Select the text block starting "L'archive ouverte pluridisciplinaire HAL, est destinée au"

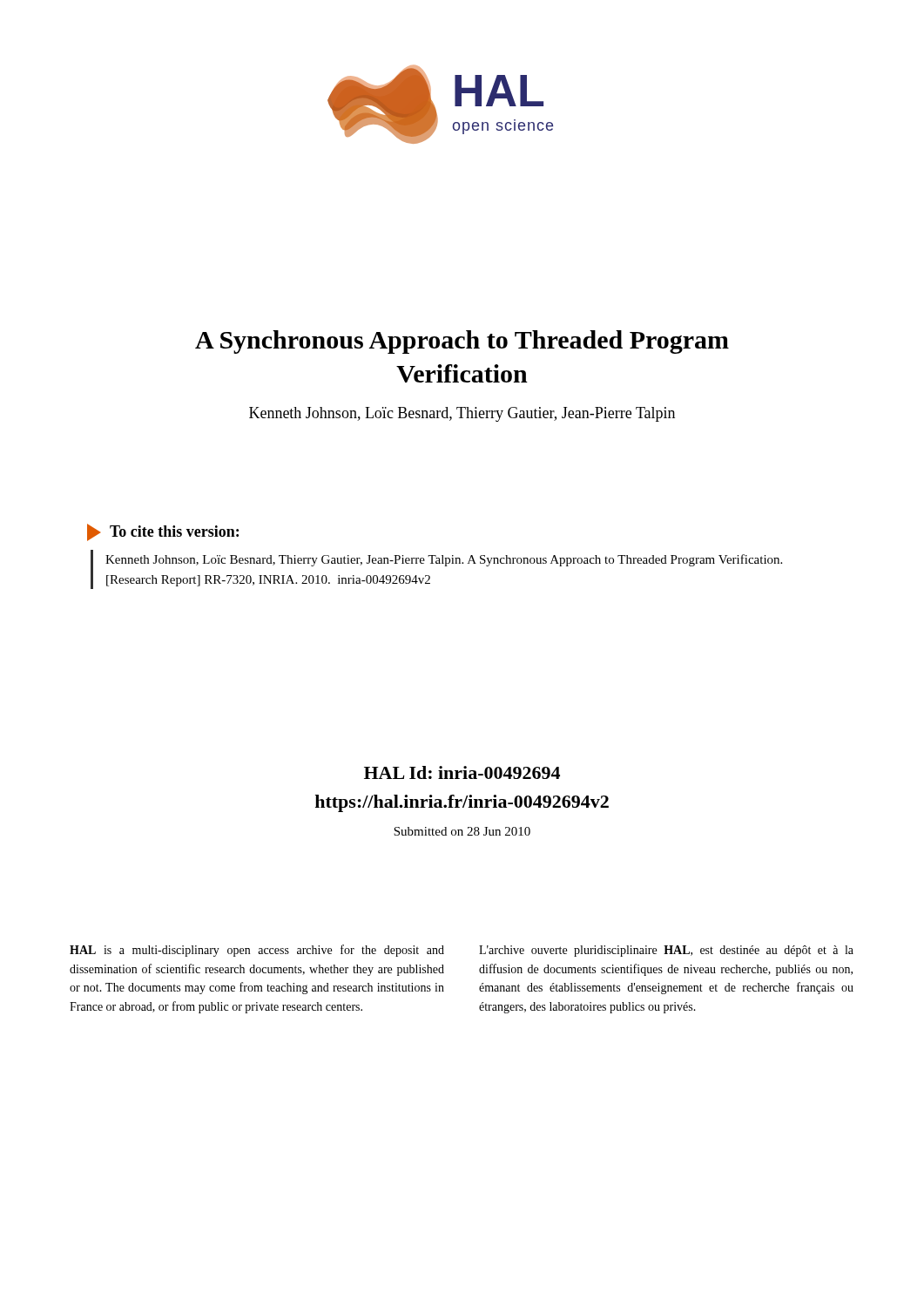[x=666, y=979]
